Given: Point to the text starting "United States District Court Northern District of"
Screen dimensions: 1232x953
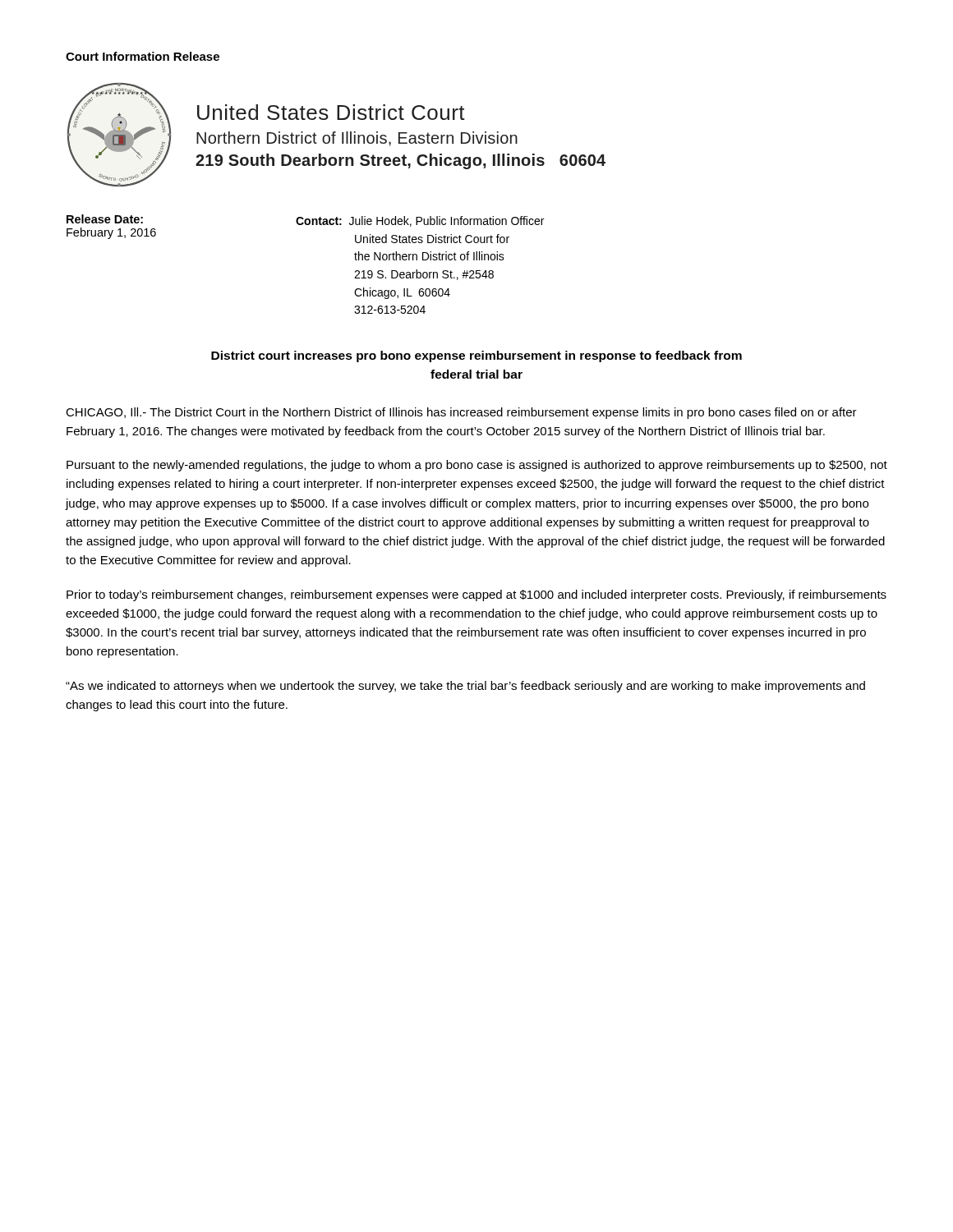Looking at the screenshot, I should [401, 135].
